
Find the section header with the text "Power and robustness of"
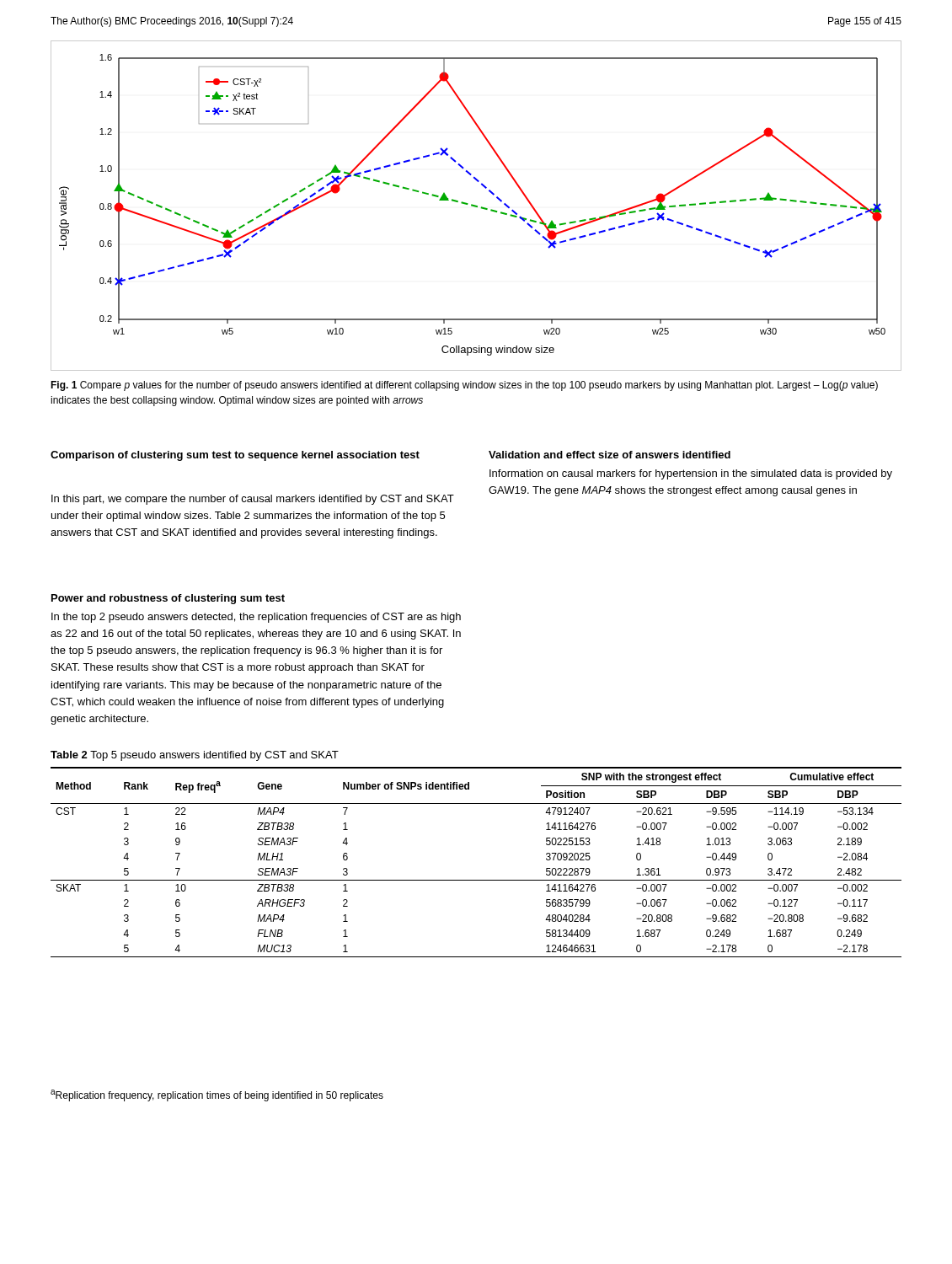tap(168, 598)
